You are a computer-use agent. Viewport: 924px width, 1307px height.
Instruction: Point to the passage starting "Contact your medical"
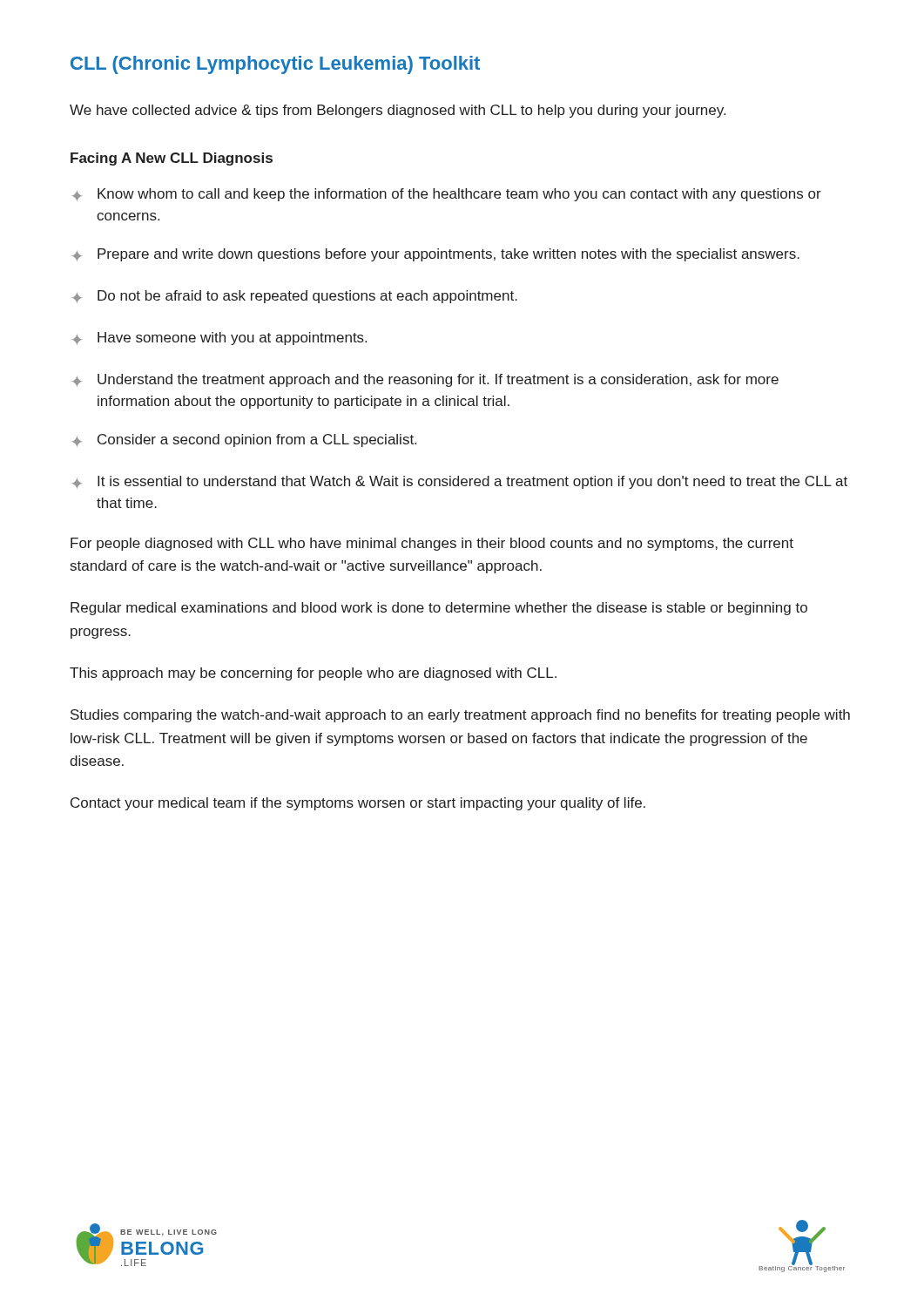(x=358, y=803)
